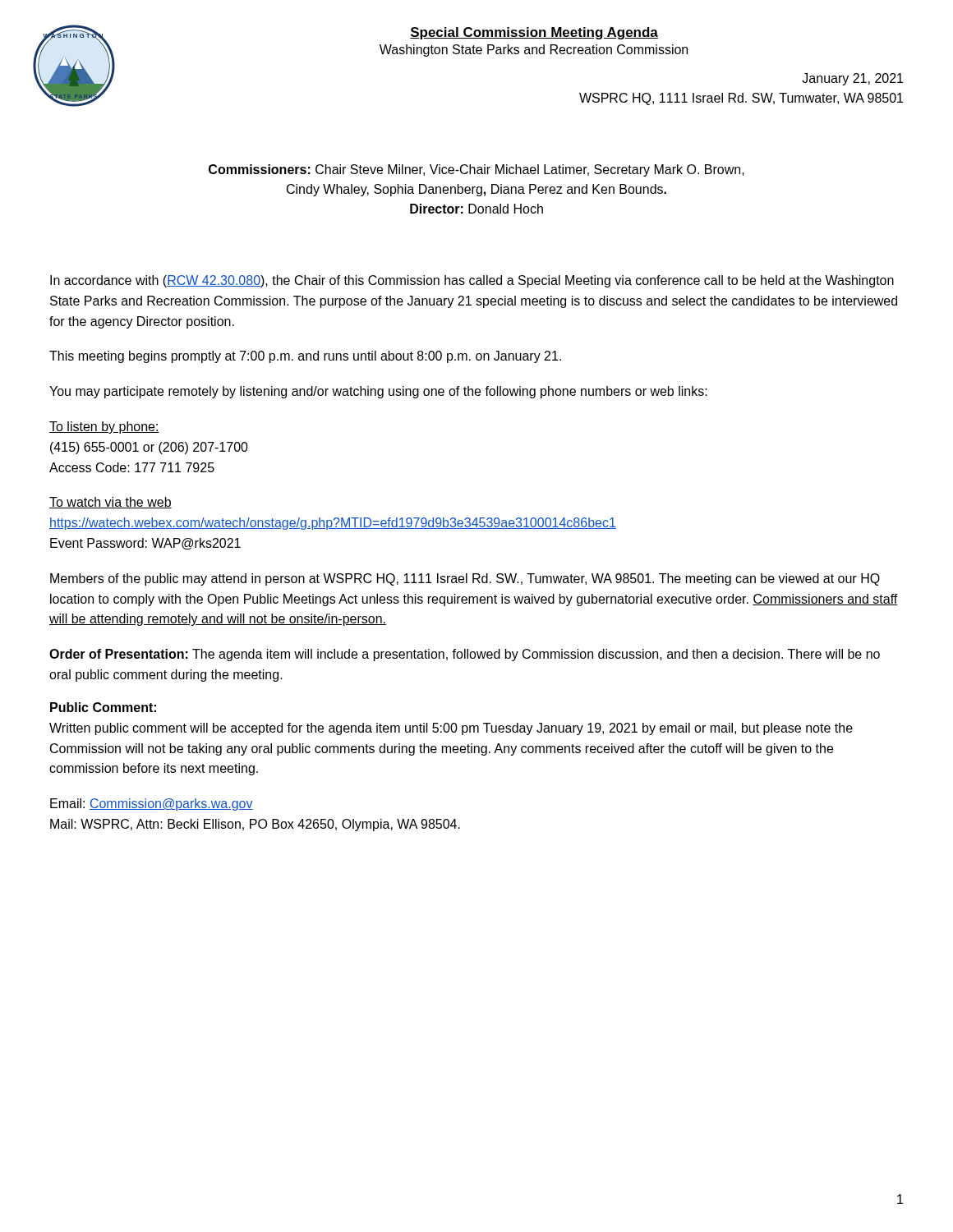Select the region starting "In accordance with (RCW 42.30.080), the Chair"
Screen dimensions: 1232x953
tap(474, 301)
